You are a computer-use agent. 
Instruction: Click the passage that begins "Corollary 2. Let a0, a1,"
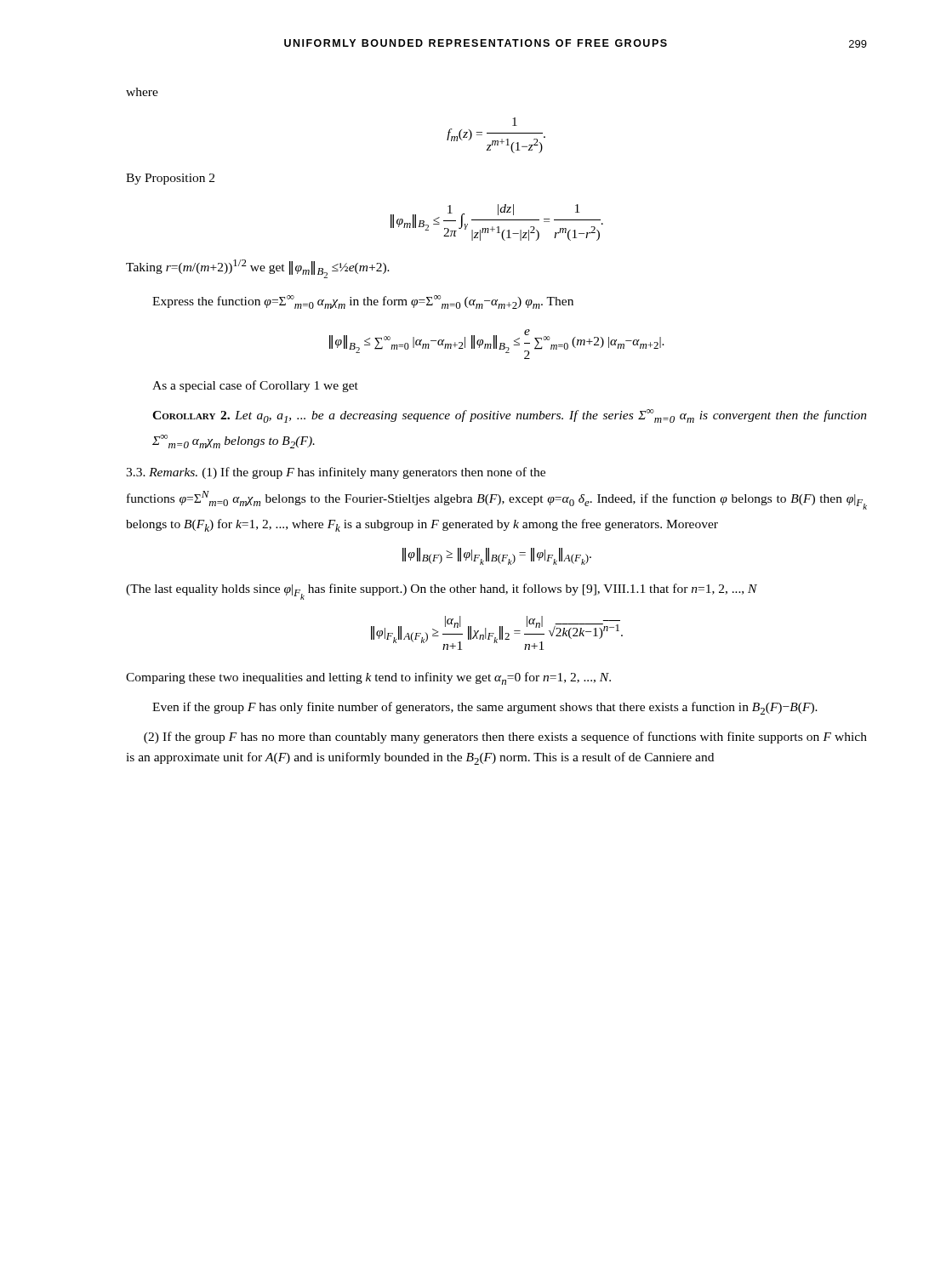click(x=510, y=427)
